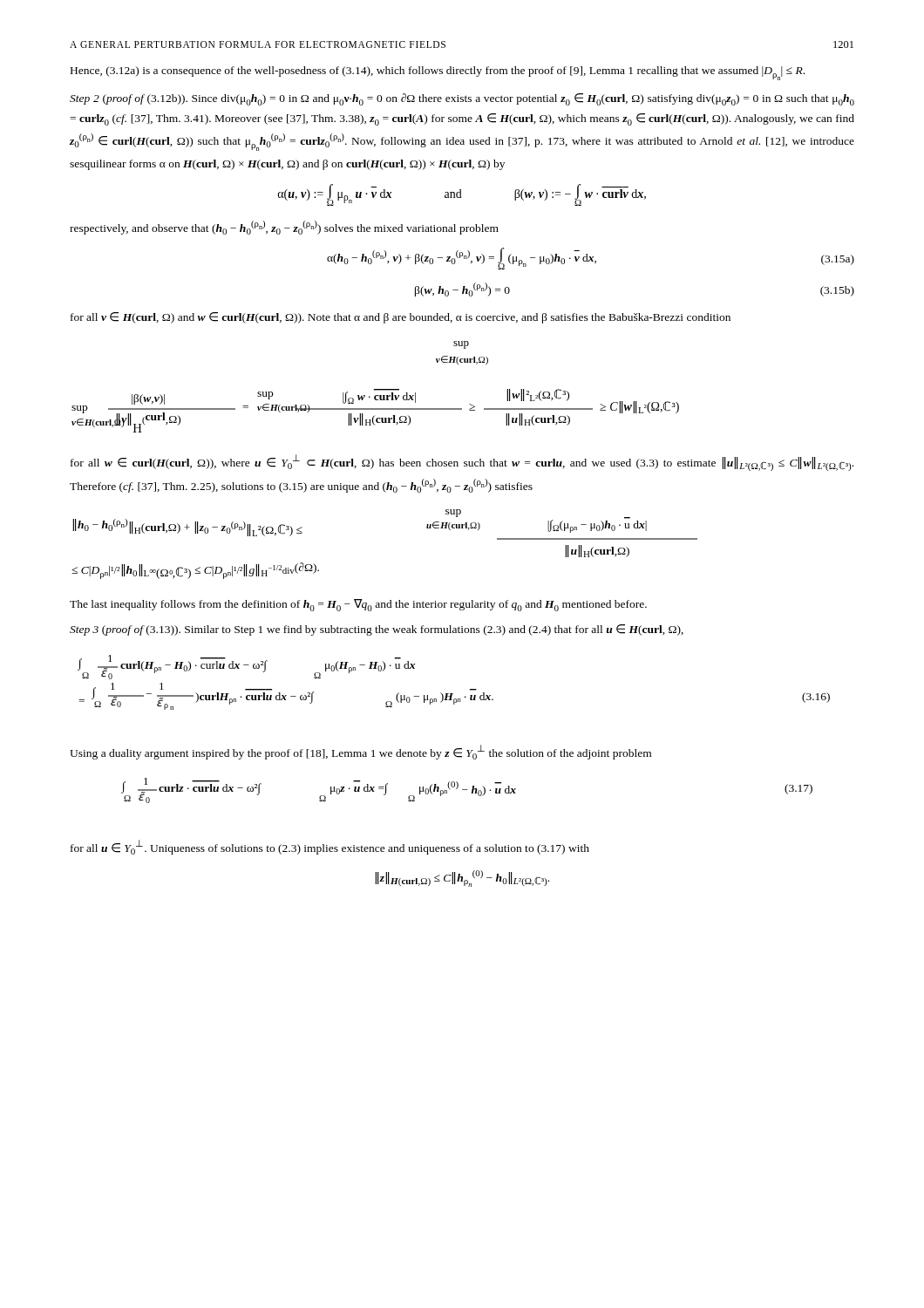
Task: Locate the text block with the text "for all u ∈ Y0⊥. Uniqueness of solutions"
Action: click(x=462, y=848)
